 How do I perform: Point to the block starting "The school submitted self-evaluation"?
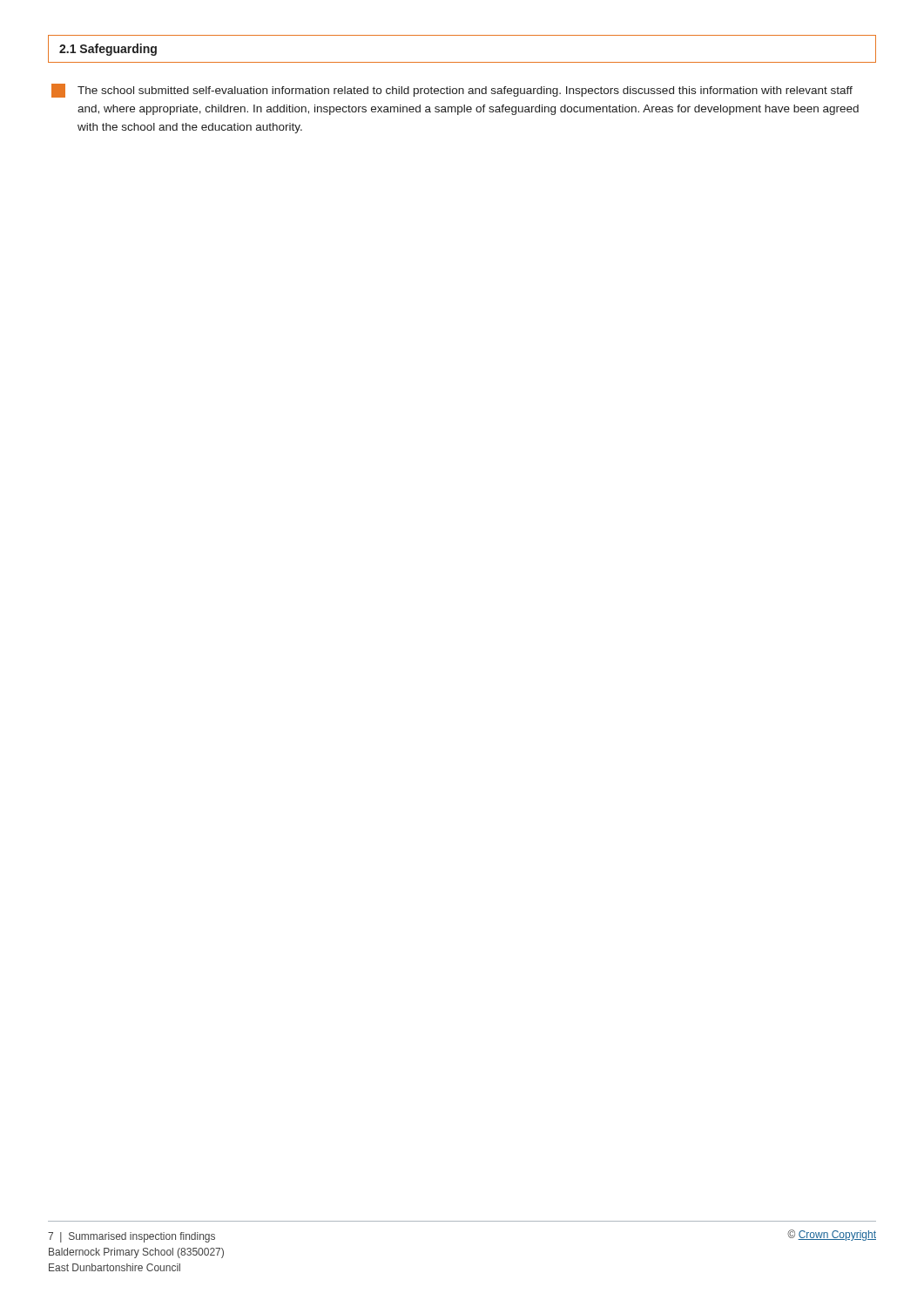coord(464,109)
